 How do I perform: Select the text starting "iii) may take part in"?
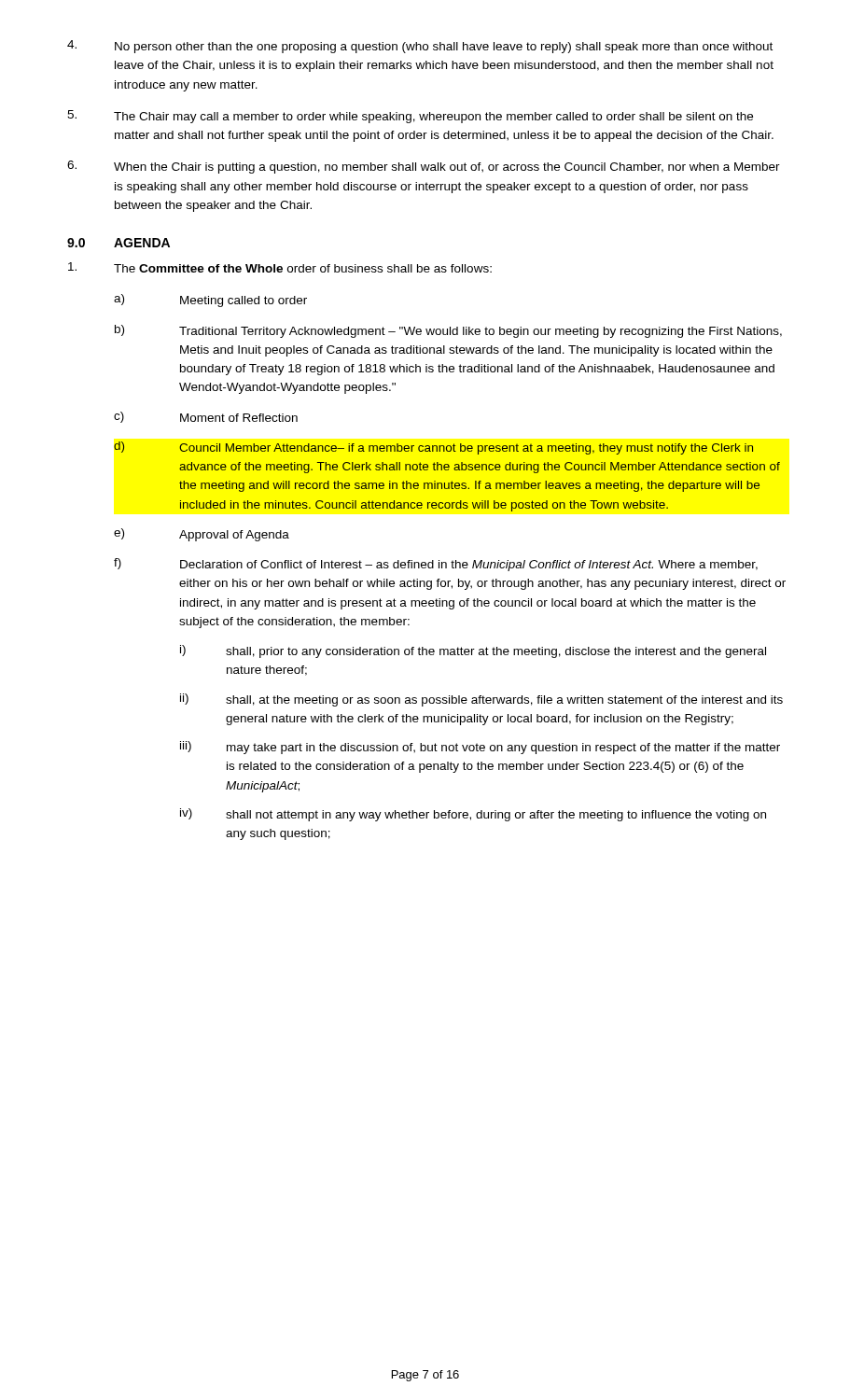coord(484,767)
